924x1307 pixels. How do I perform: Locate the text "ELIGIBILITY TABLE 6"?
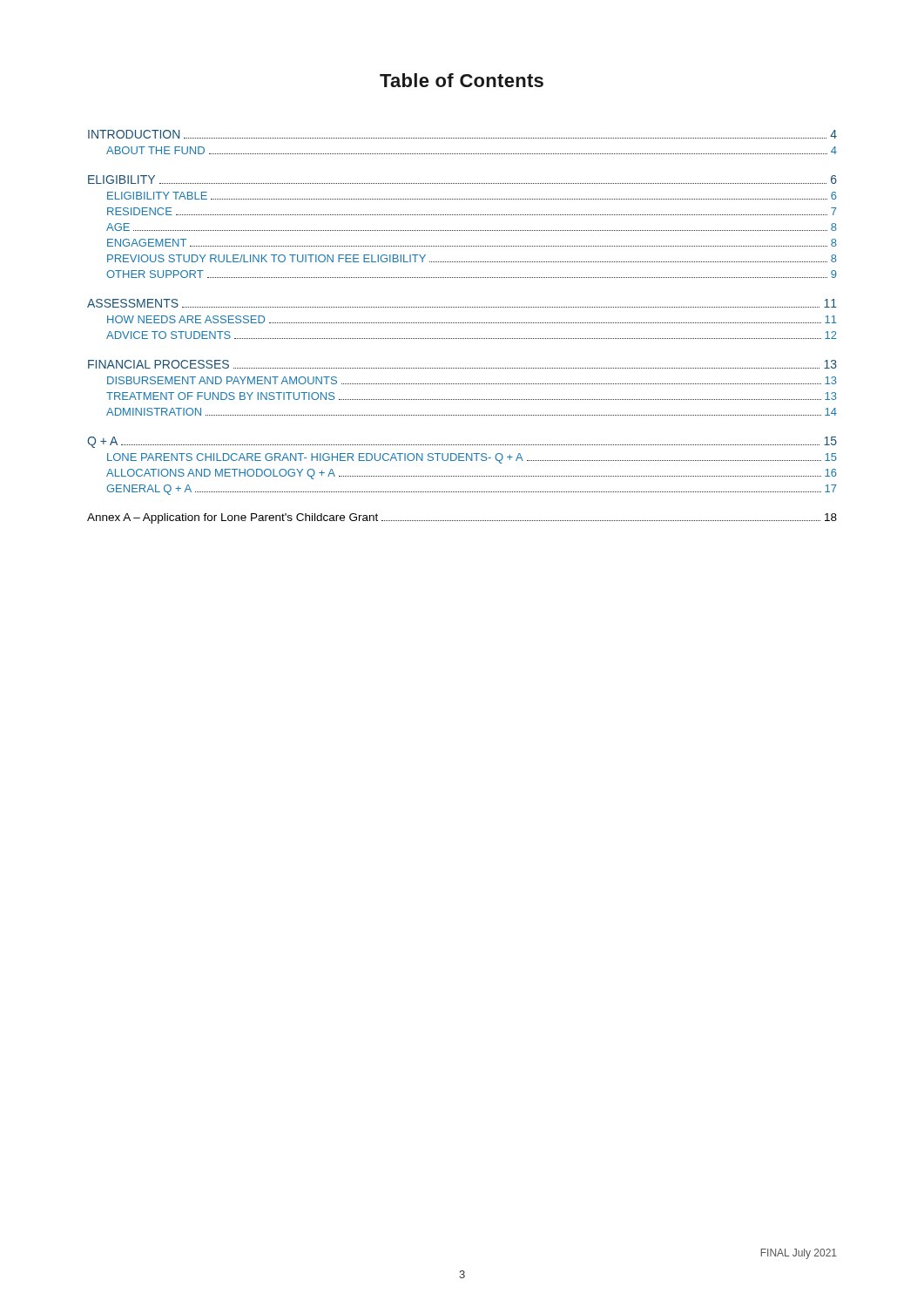pyautogui.click(x=472, y=196)
